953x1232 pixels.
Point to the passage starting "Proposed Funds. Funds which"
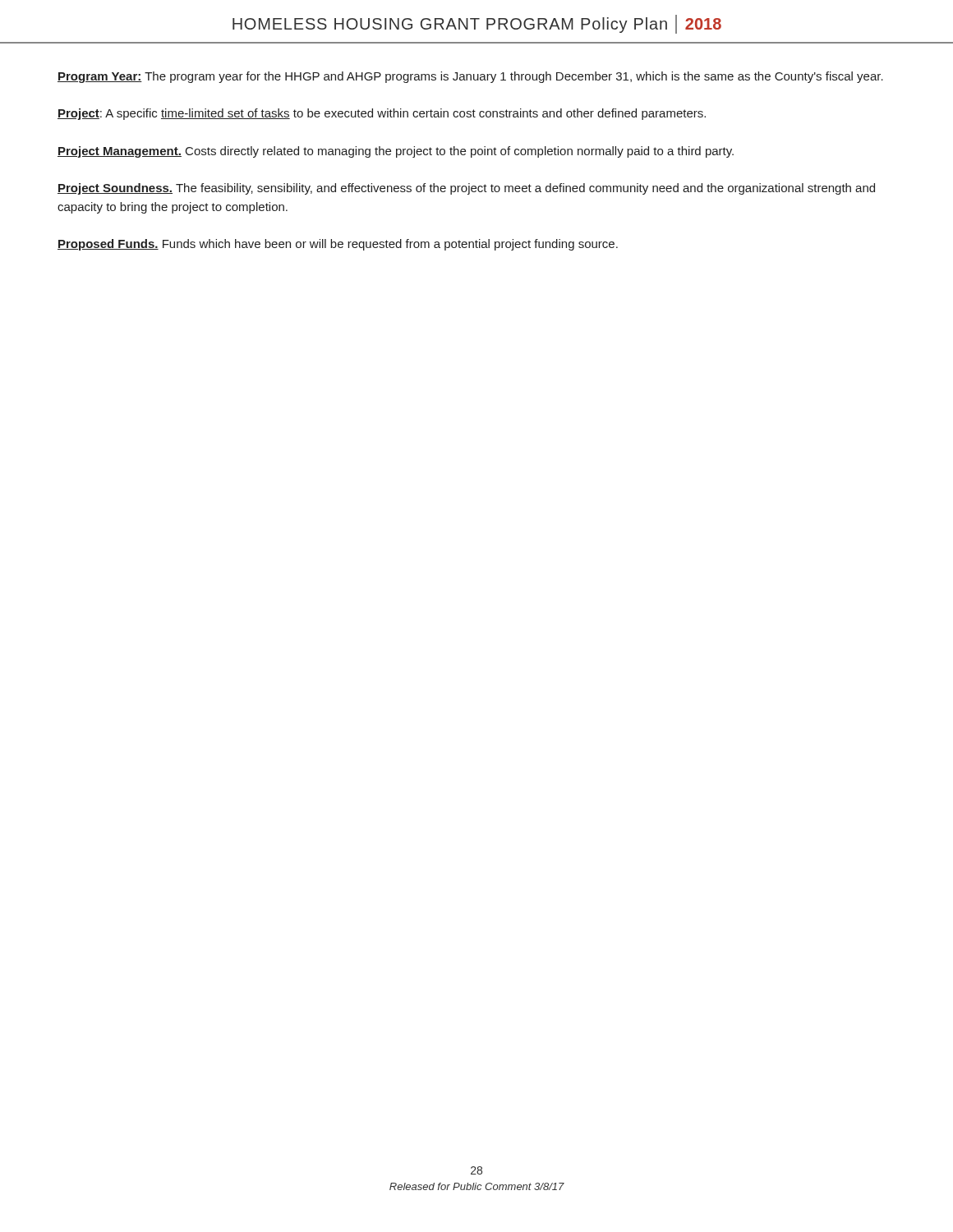[476, 244]
